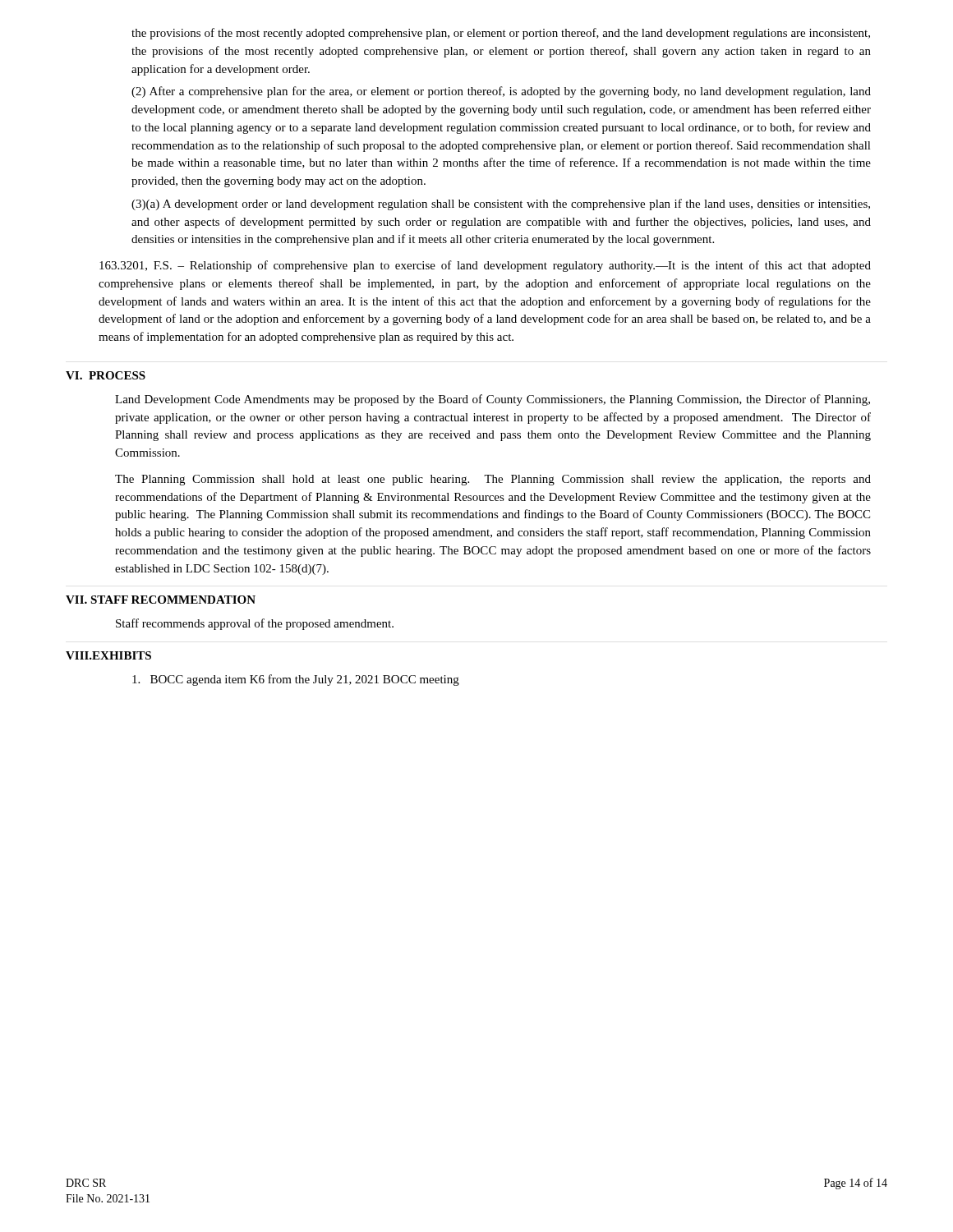Click on the list item that says "BOCC agenda item K6"

pos(295,679)
